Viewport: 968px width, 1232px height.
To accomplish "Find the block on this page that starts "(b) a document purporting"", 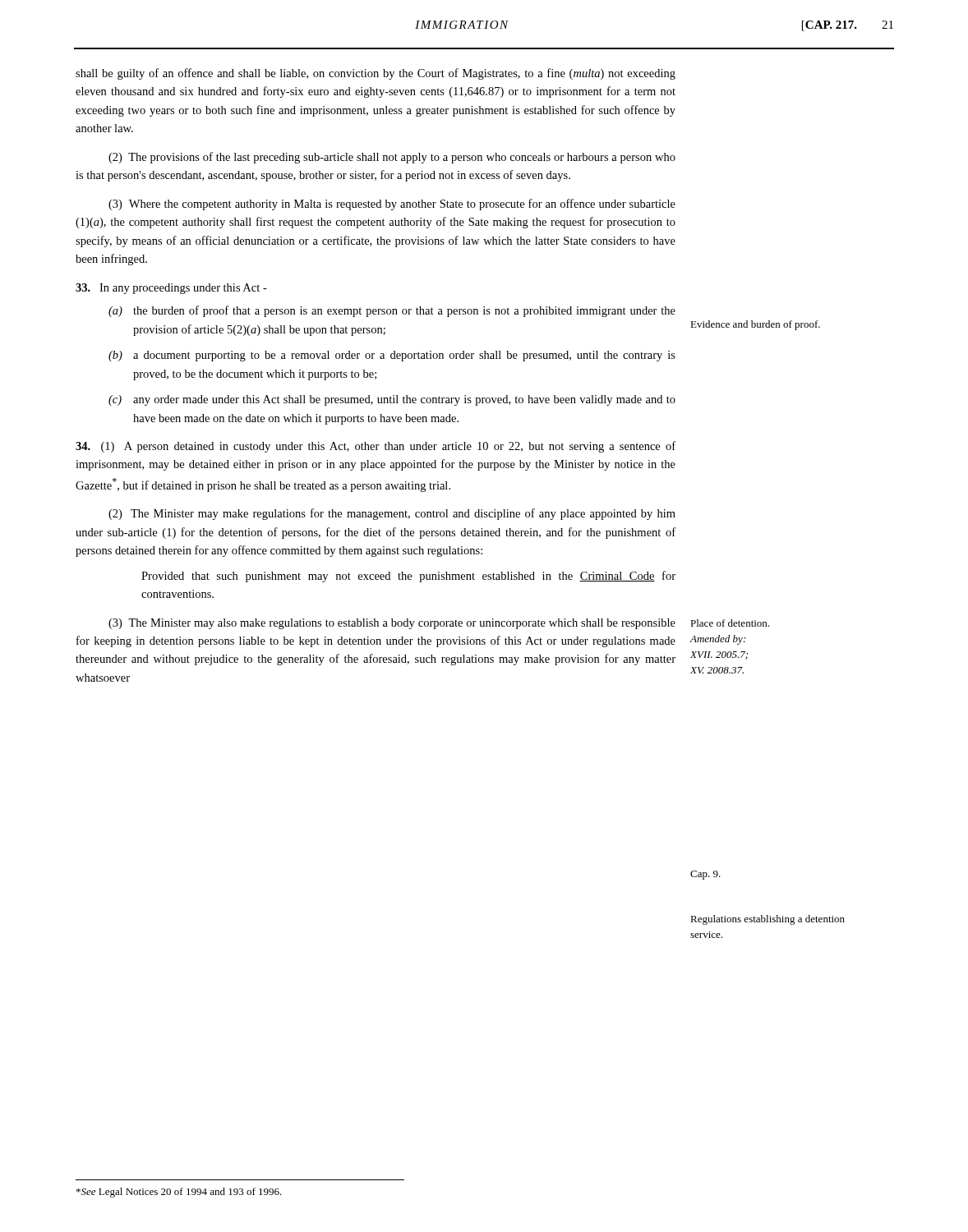I will pos(392,364).
